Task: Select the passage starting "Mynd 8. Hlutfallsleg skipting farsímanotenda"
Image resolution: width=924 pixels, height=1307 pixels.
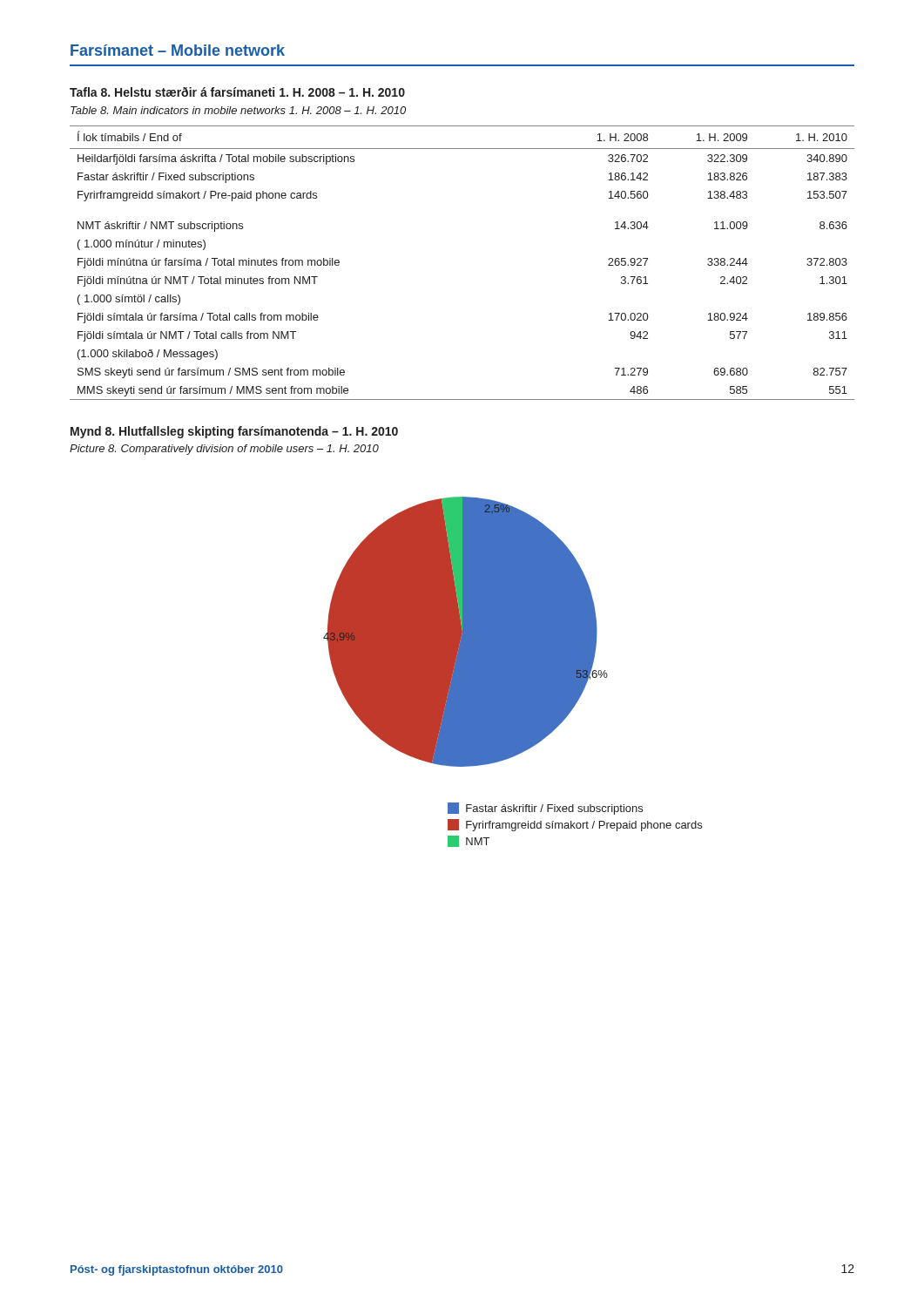Action: [x=234, y=431]
